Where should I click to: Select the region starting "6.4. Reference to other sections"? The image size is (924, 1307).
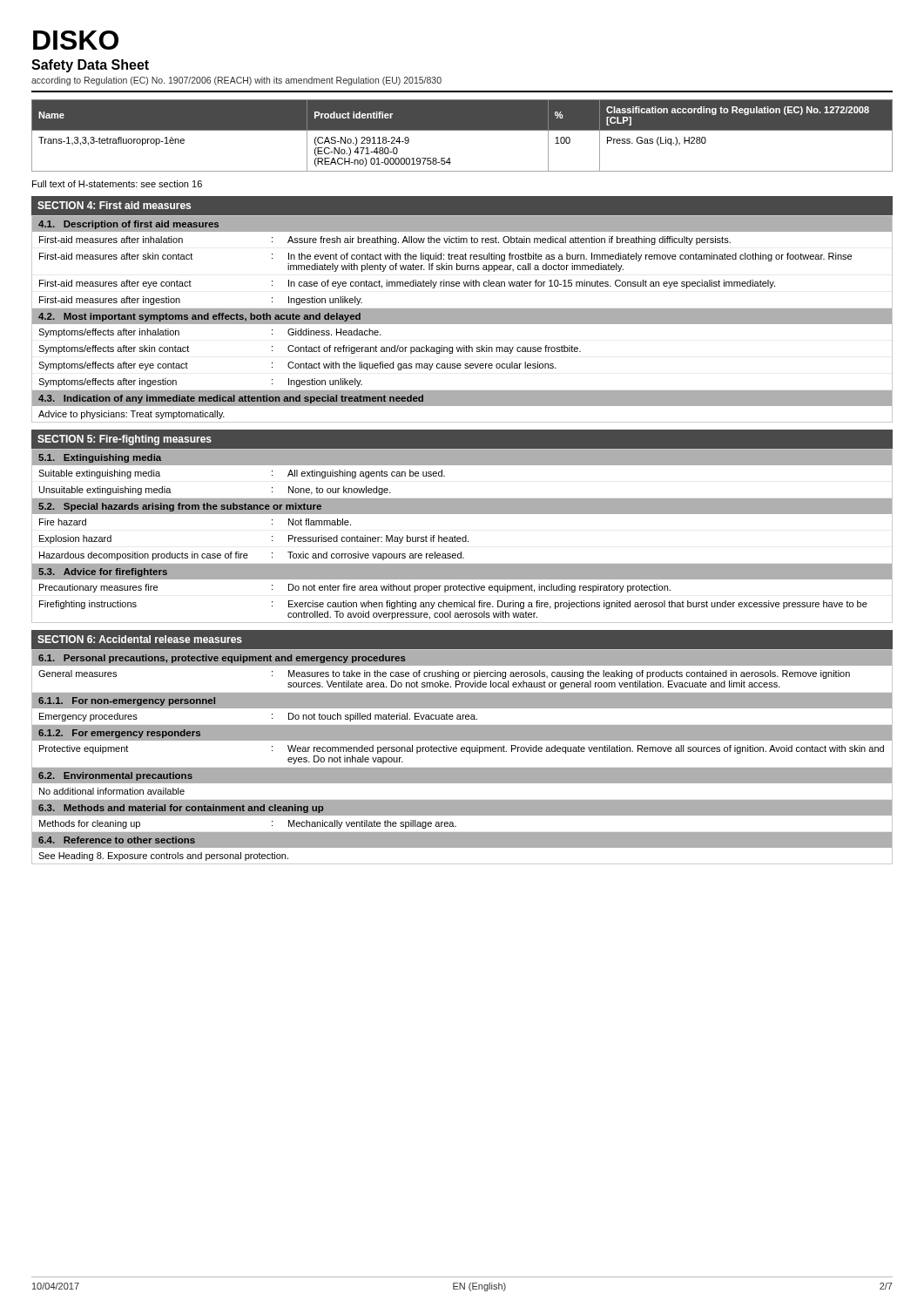click(x=117, y=840)
